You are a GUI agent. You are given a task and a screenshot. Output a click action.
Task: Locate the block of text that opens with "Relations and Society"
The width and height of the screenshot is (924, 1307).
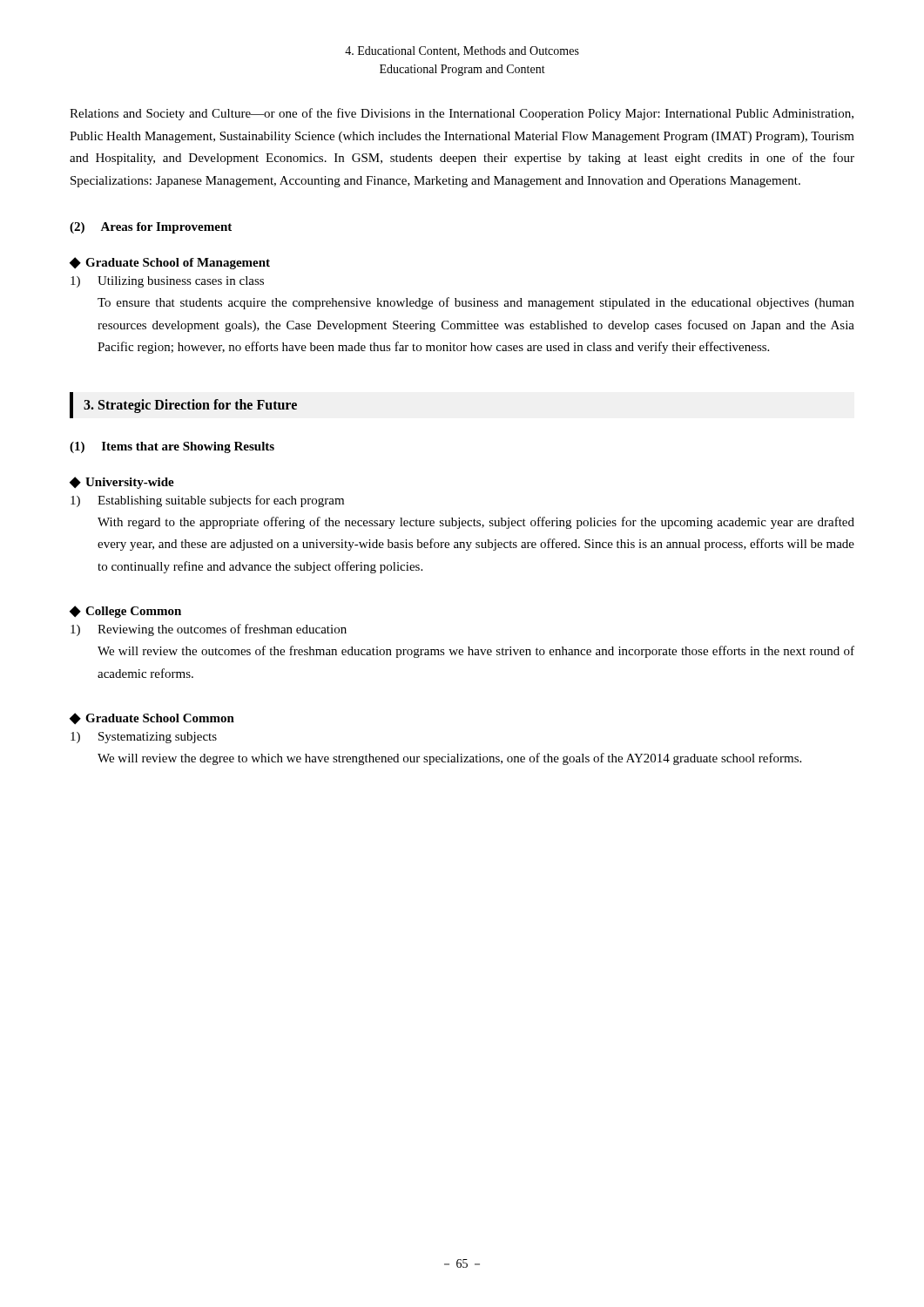(x=462, y=147)
